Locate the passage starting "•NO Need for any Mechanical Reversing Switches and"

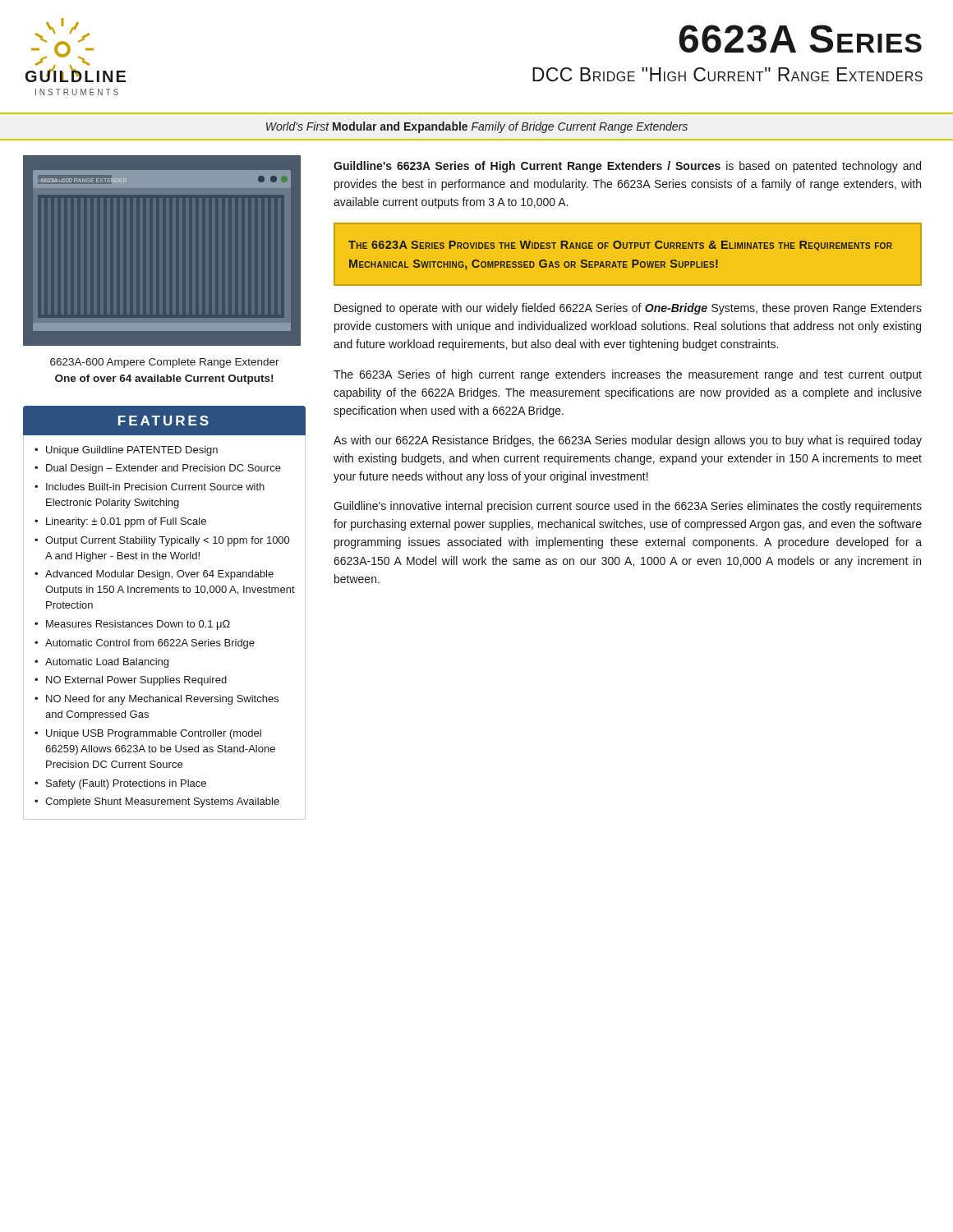click(x=157, y=706)
